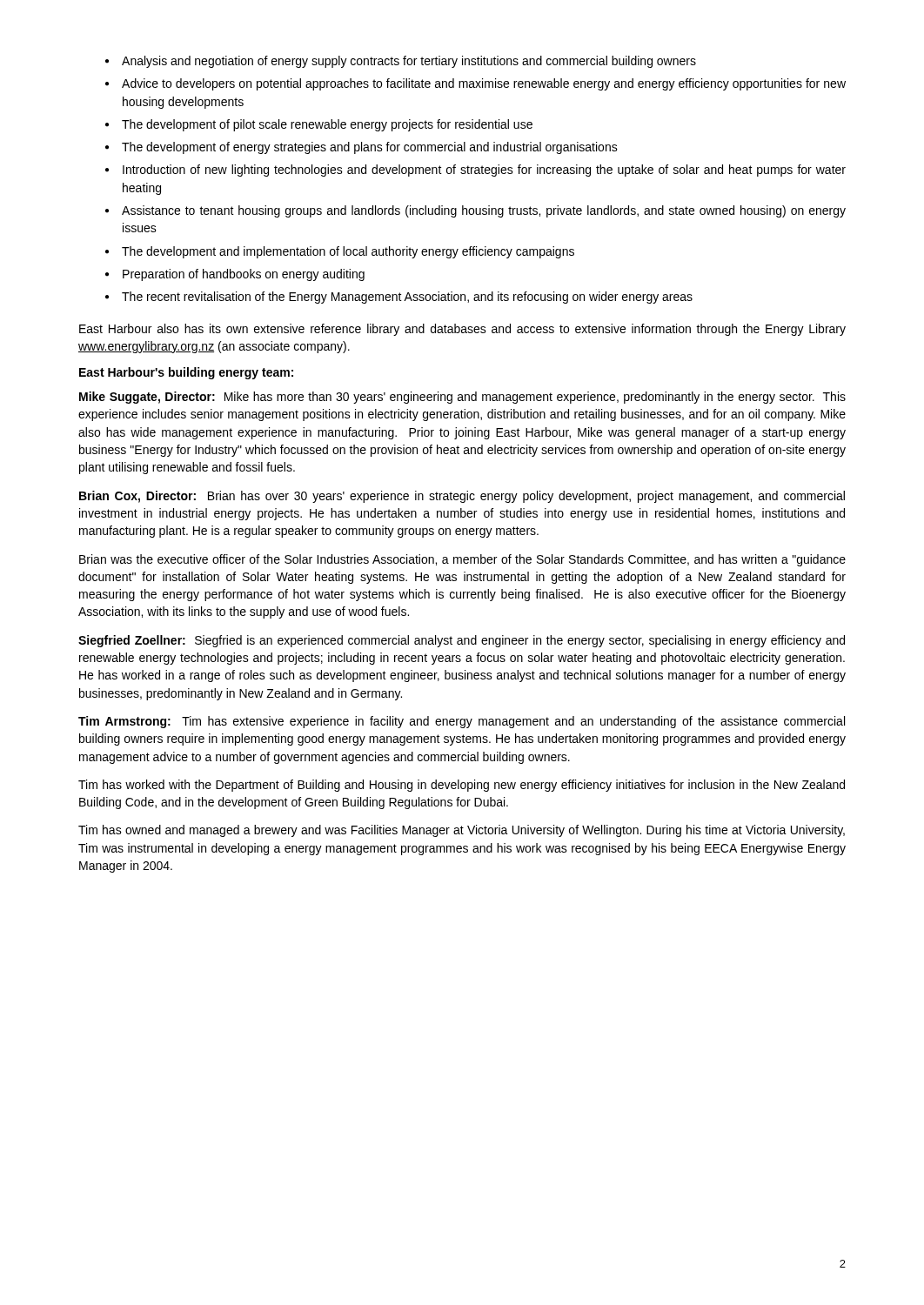The width and height of the screenshot is (924, 1305).
Task: Find the text block containing "East Harbour also"
Action: 462,337
